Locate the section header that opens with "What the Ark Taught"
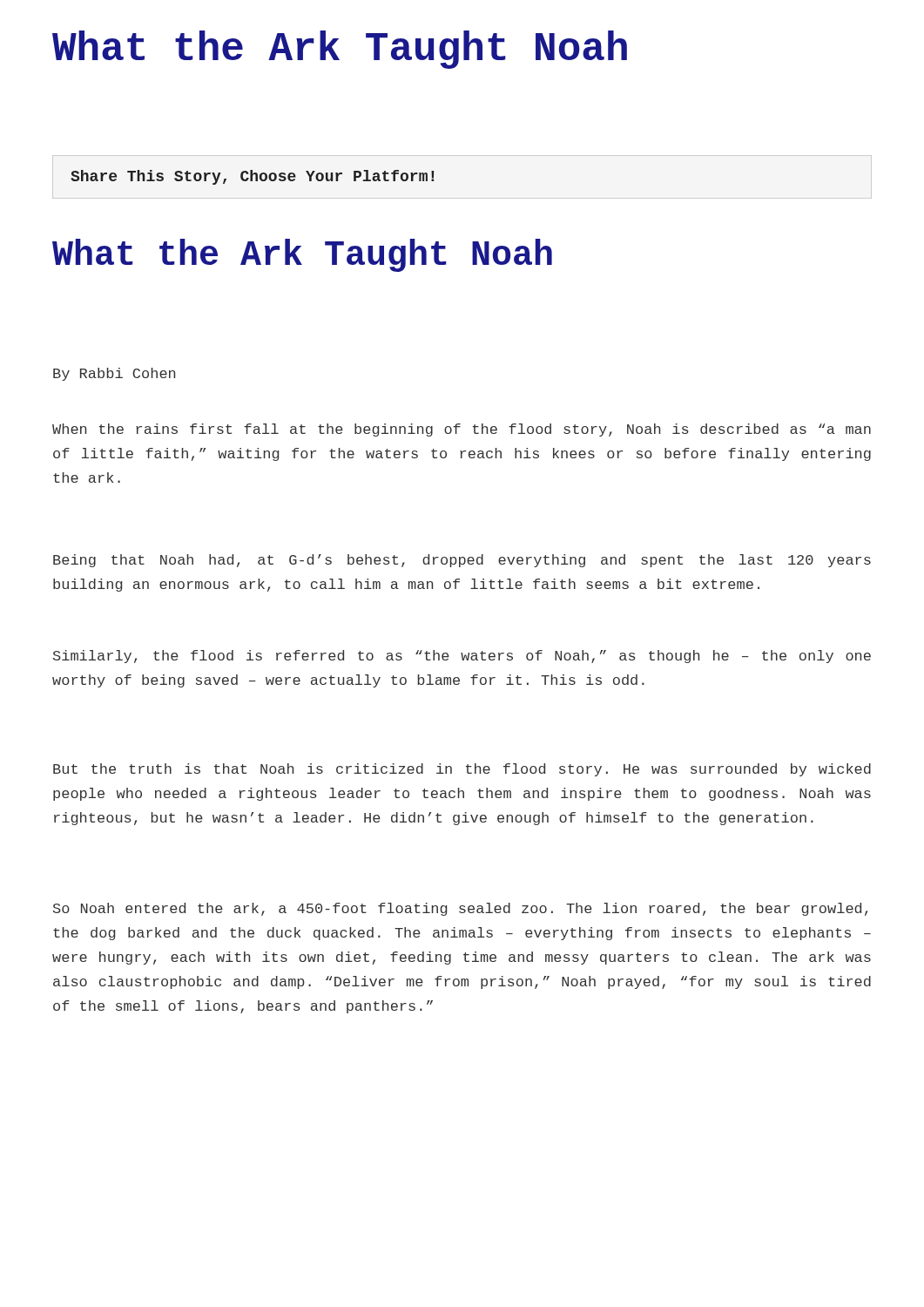The width and height of the screenshot is (924, 1307). (x=462, y=256)
